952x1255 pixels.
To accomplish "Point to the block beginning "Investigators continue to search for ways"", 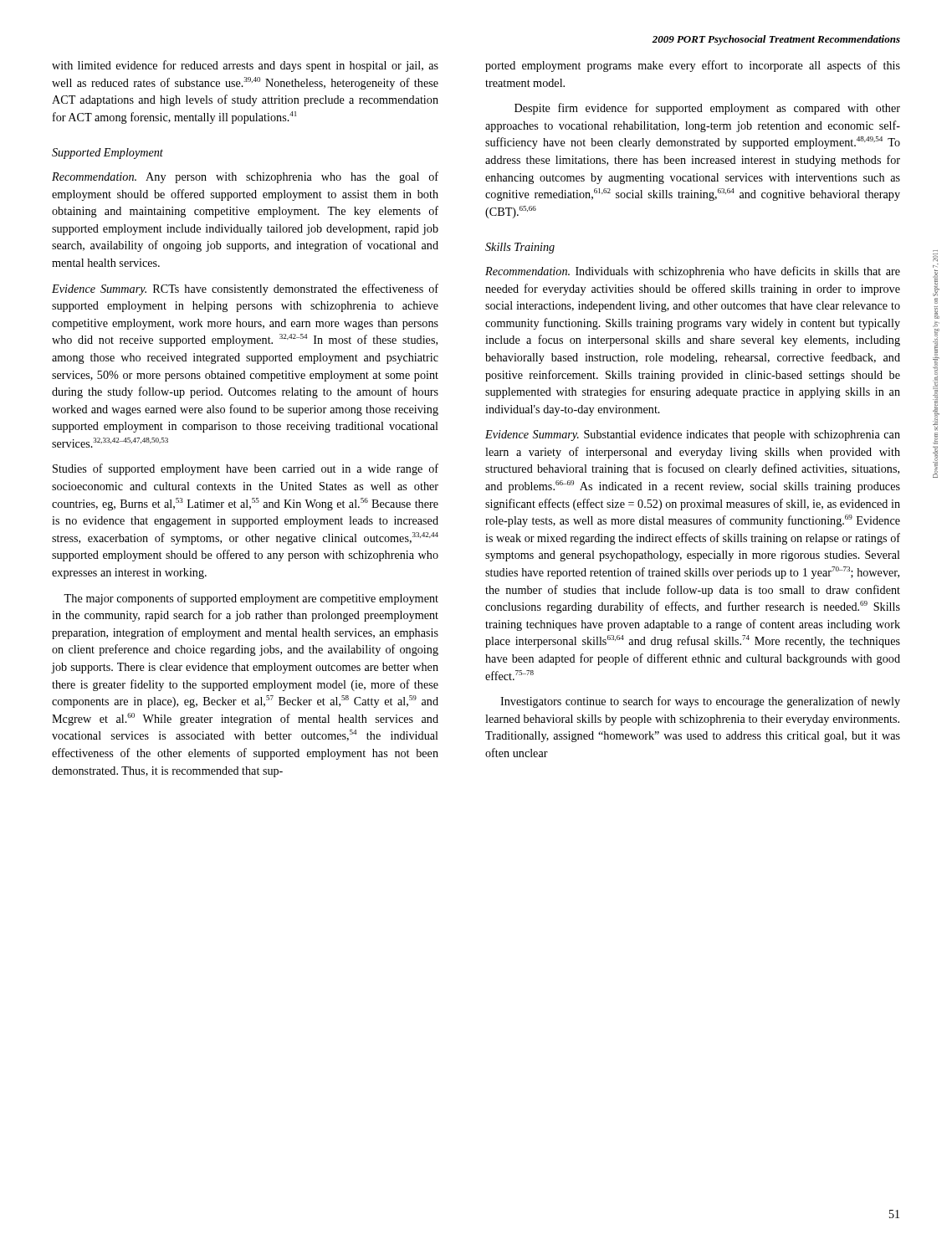I will [693, 727].
